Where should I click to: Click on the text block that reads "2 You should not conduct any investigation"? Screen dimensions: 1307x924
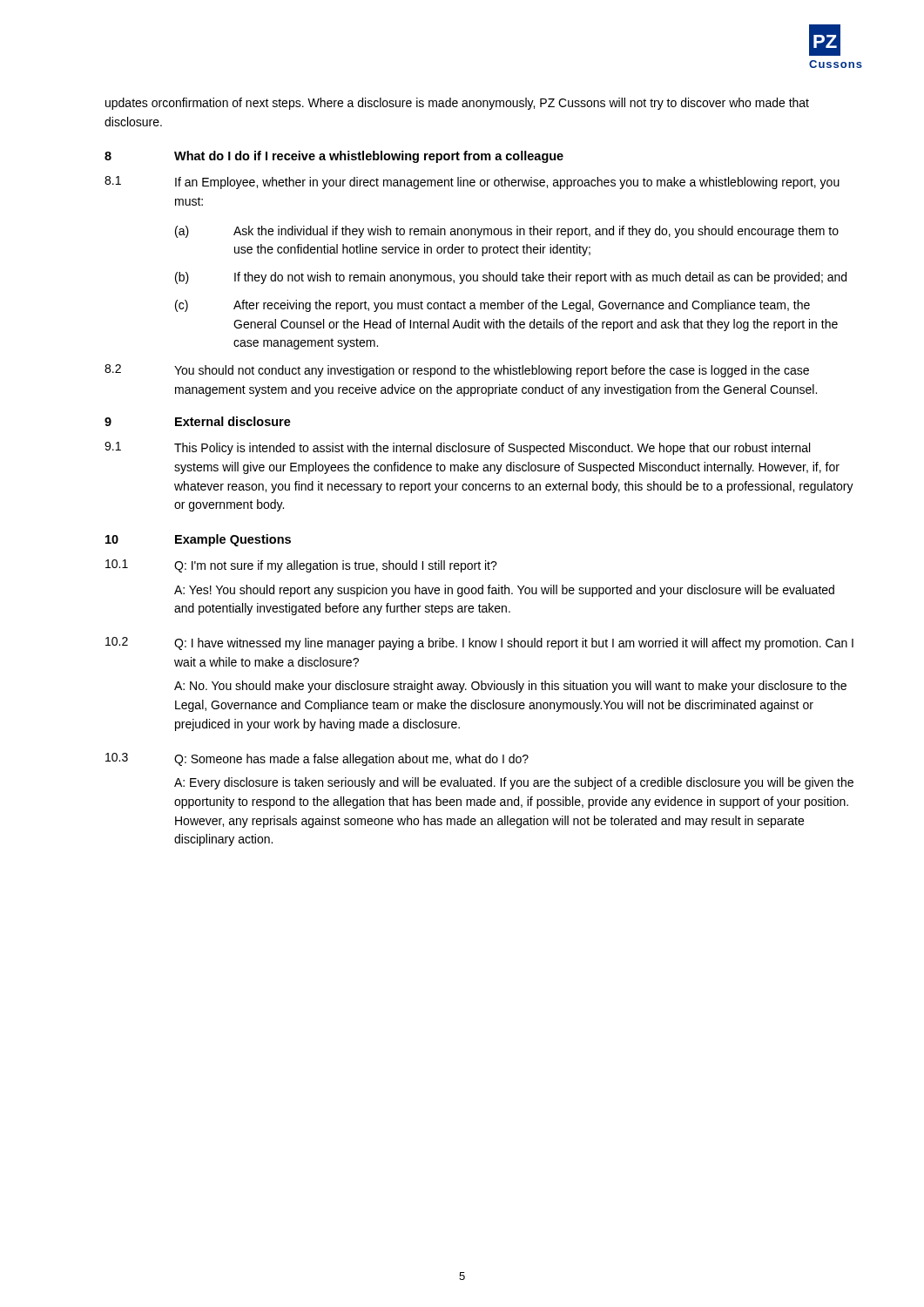[479, 380]
